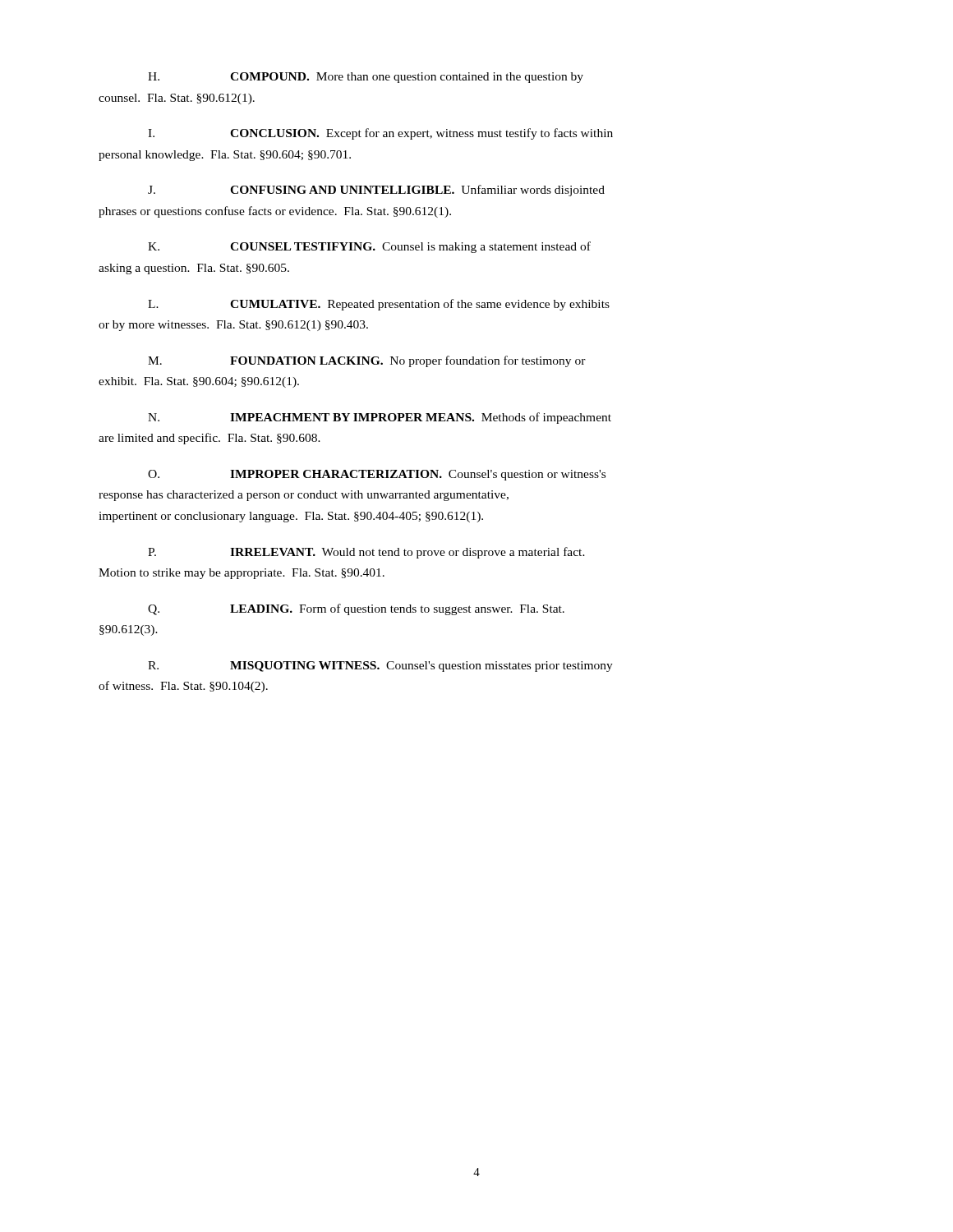The width and height of the screenshot is (953, 1232).
Task: Select the element starting "K. COUNSEL TESTIFYING. Counsel is making"
Action: 476,257
